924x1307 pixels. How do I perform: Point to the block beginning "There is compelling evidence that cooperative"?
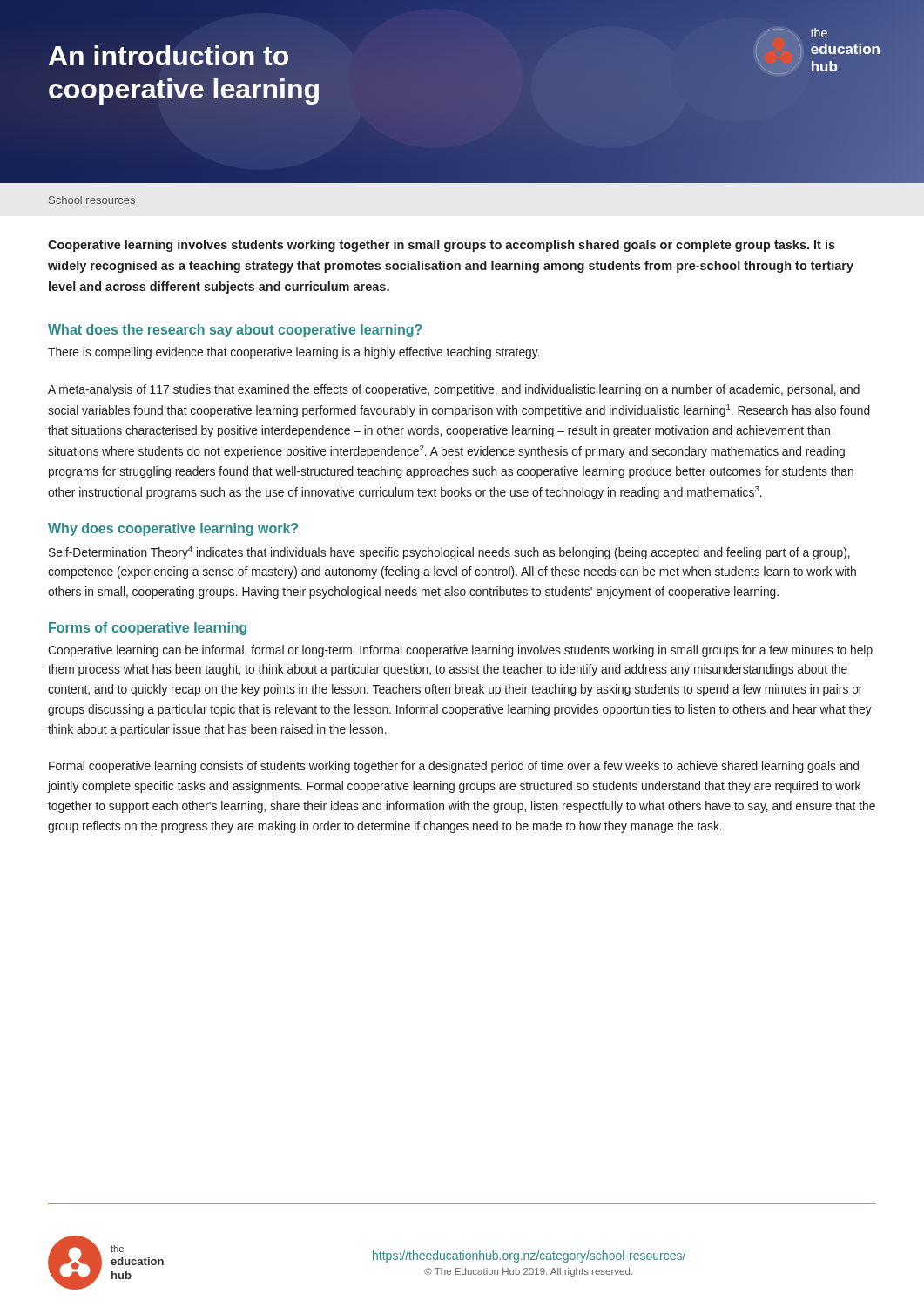(294, 352)
